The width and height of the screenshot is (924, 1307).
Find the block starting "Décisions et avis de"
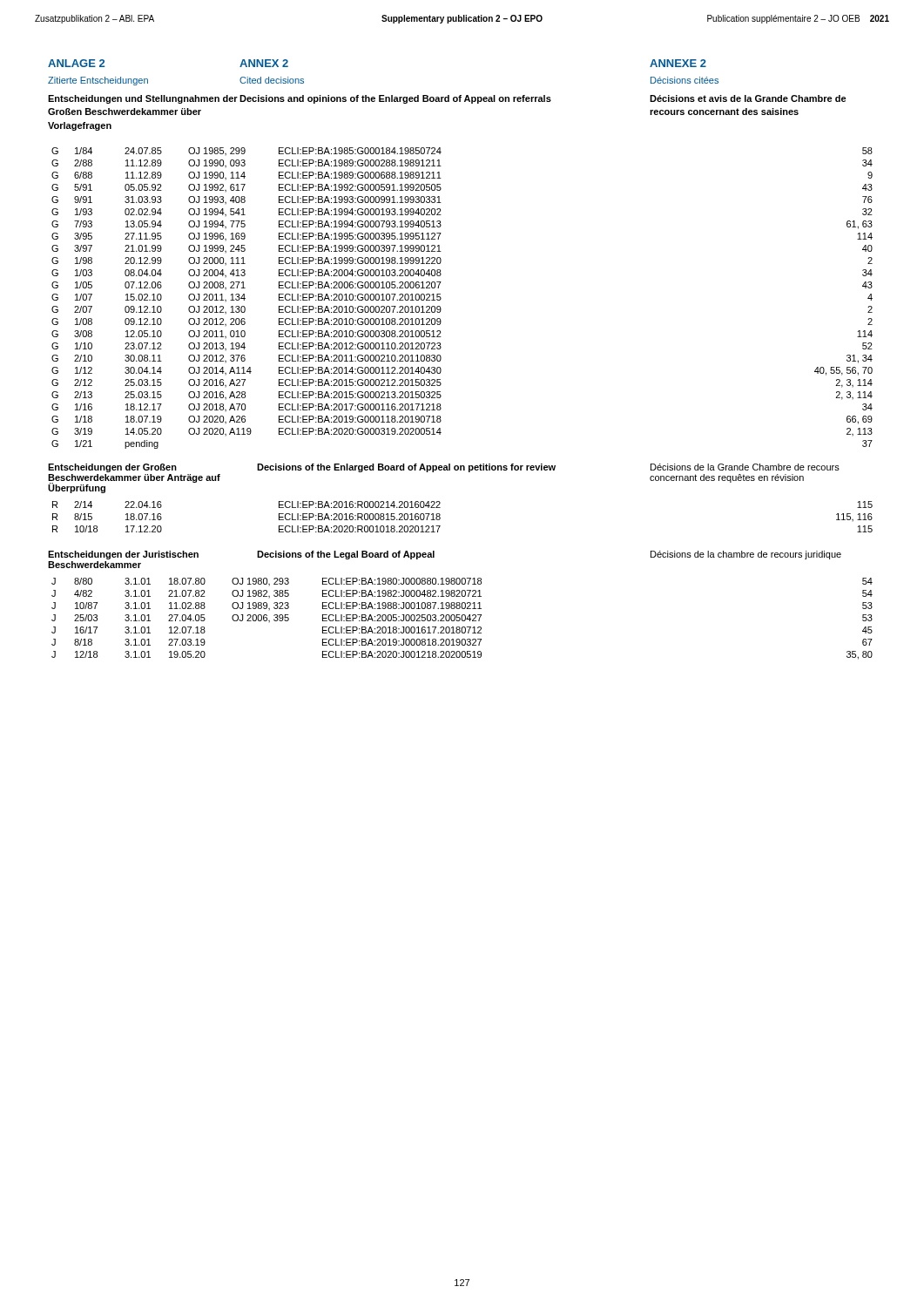click(x=748, y=105)
